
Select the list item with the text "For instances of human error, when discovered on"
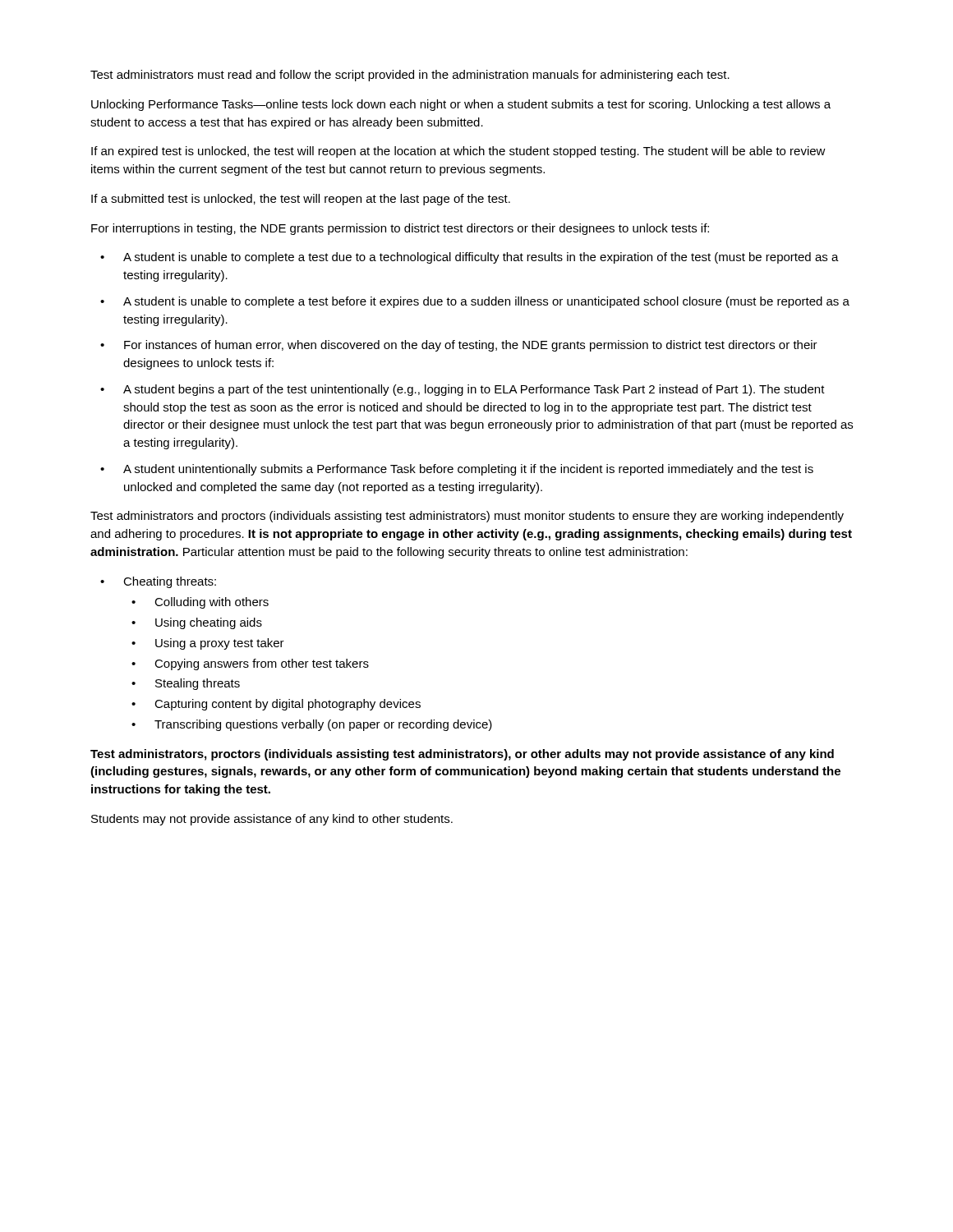point(470,354)
